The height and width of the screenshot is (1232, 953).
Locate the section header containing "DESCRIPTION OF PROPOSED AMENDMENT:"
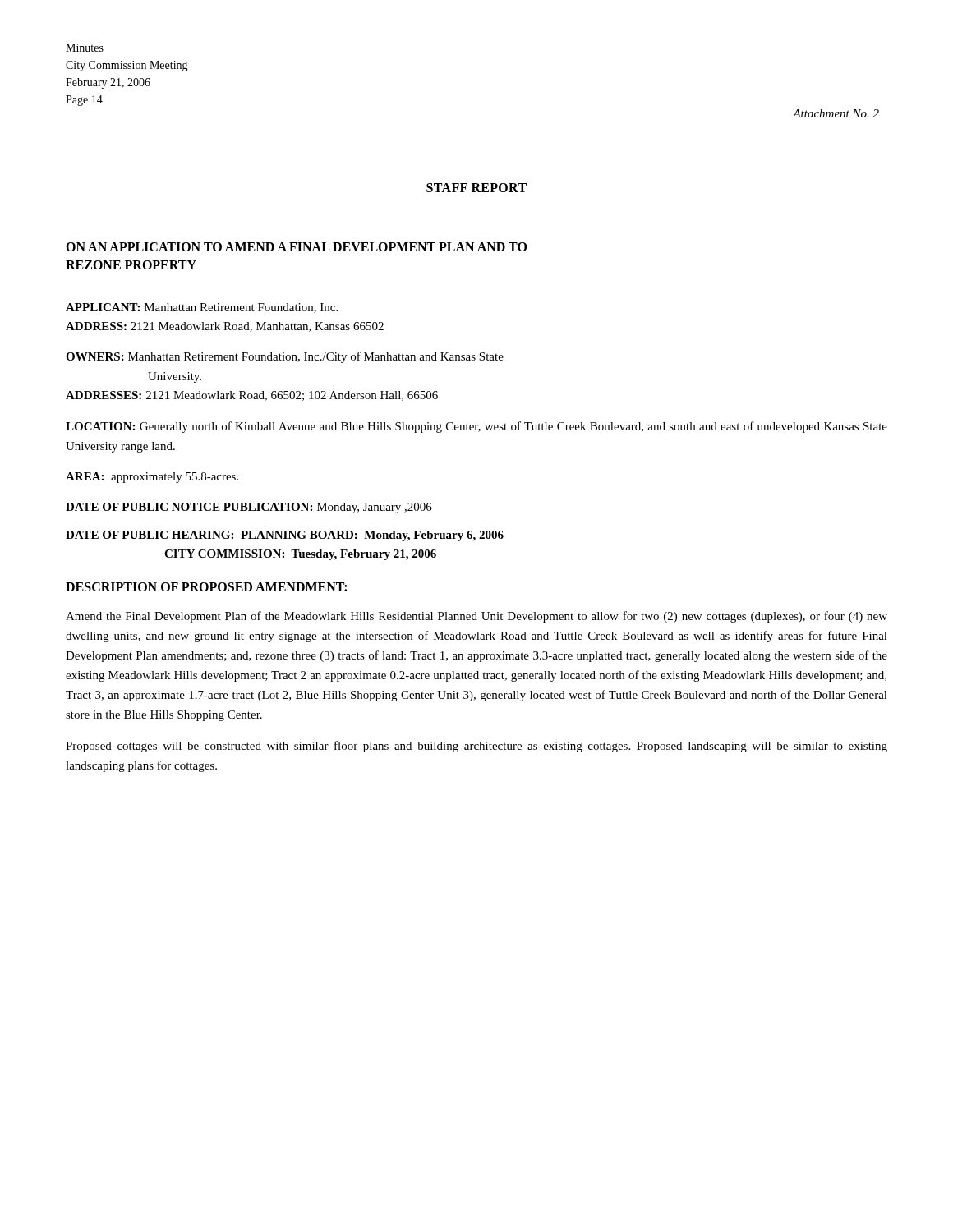(207, 587)
